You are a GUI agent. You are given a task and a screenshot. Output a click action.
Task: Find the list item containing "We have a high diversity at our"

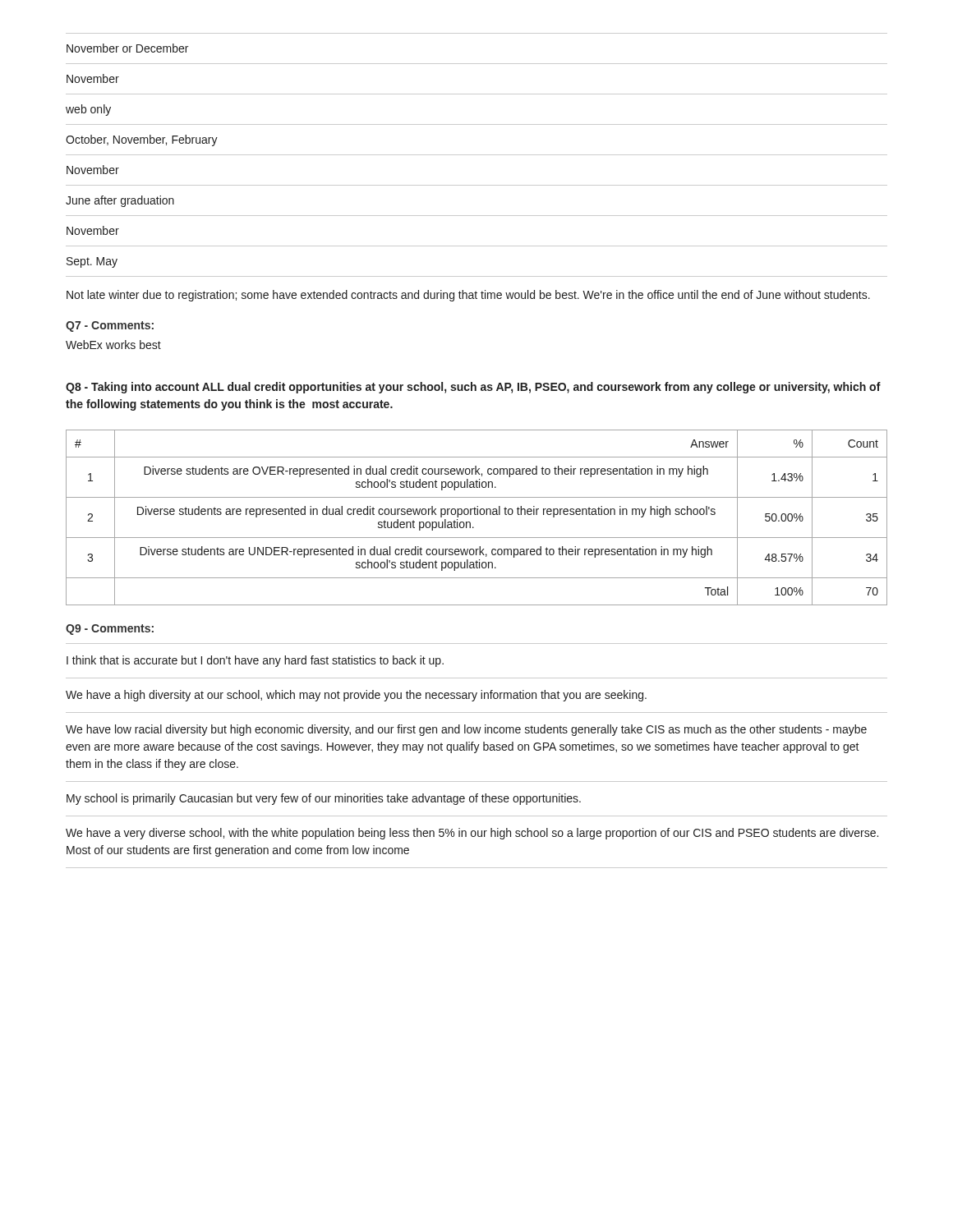357,695
